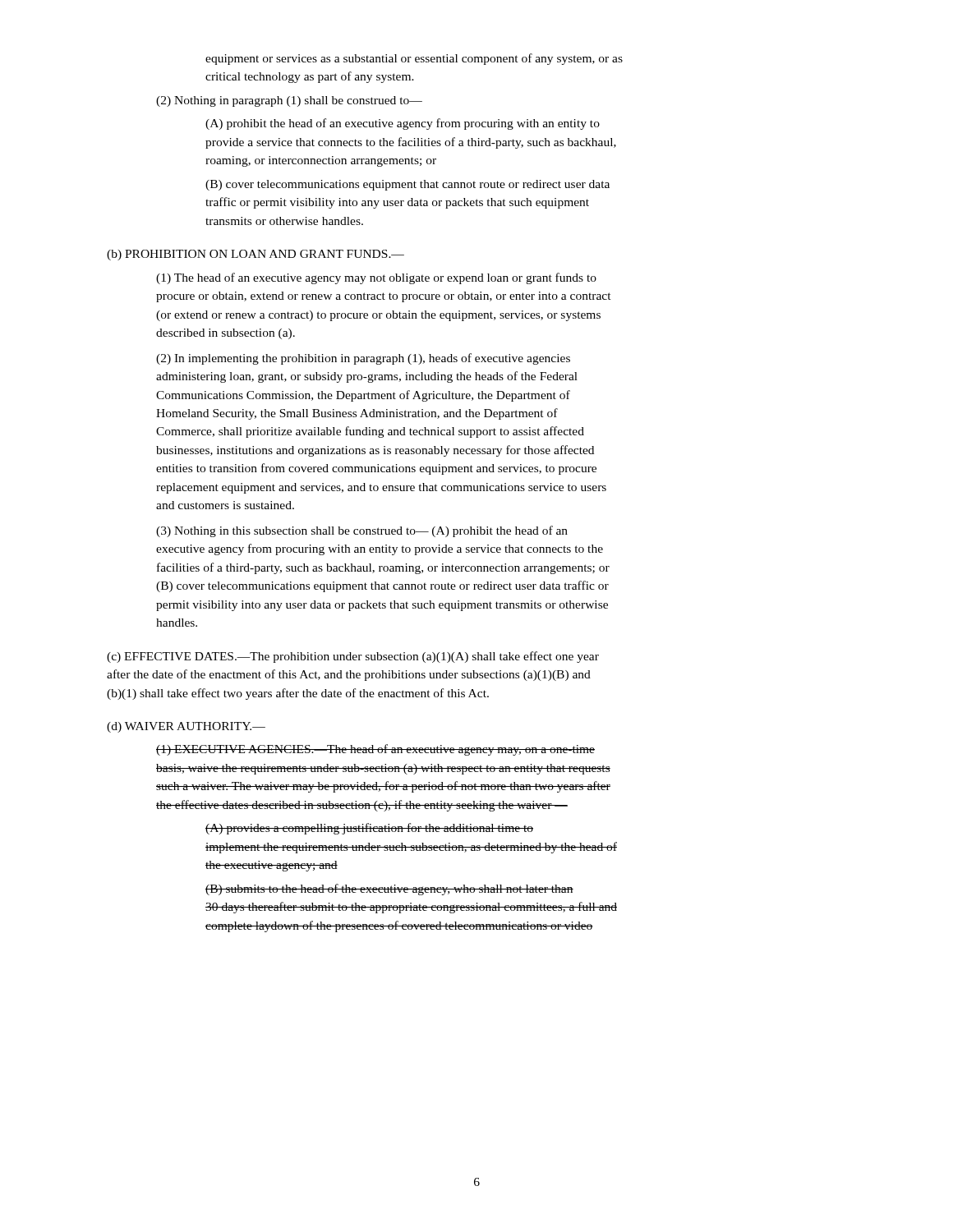Locate the passage starting "(A) provides a compelling"
The image size is (953, 1232).
click(526, 847)
